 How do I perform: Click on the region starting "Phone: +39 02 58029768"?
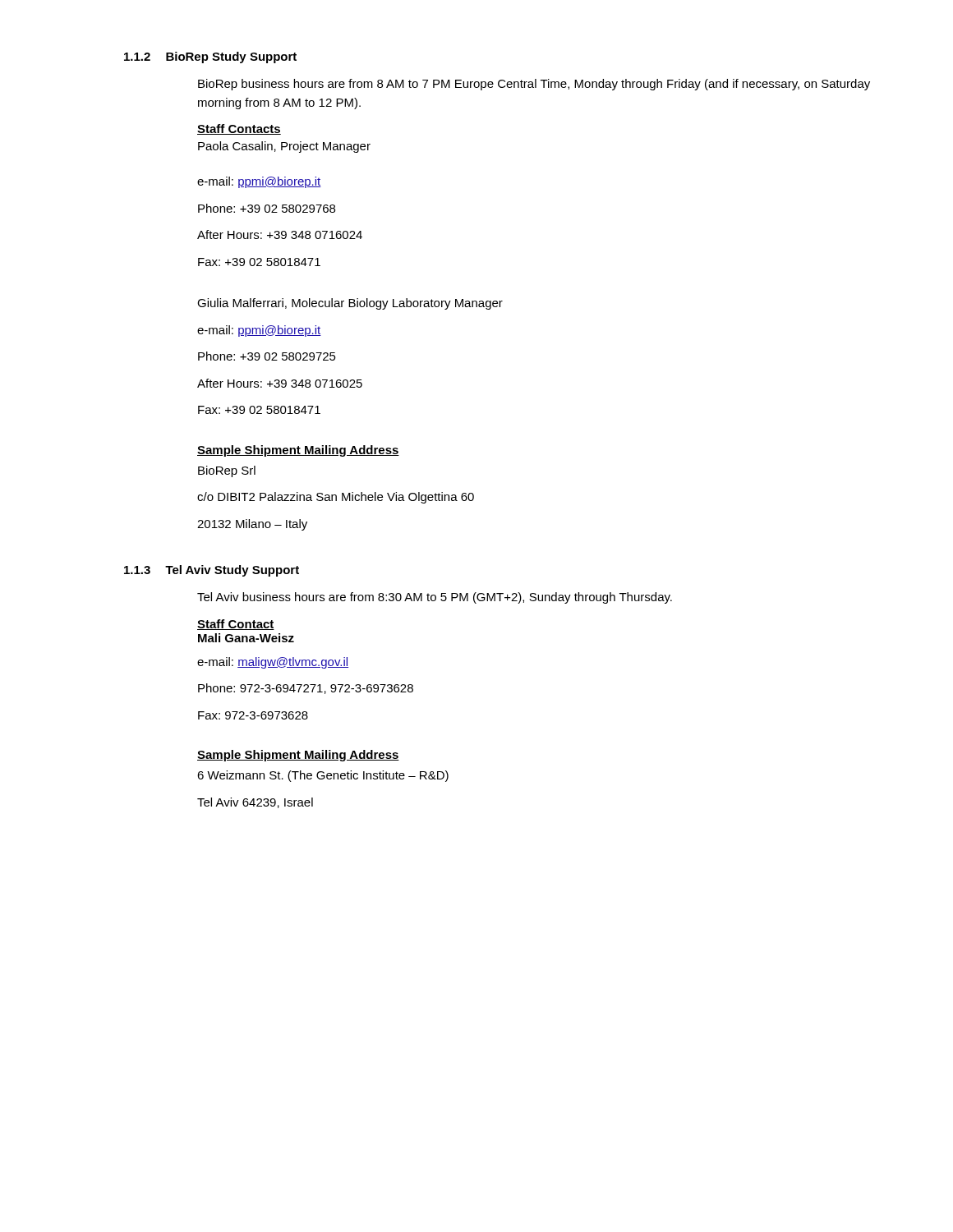click(x=267, y=208)
